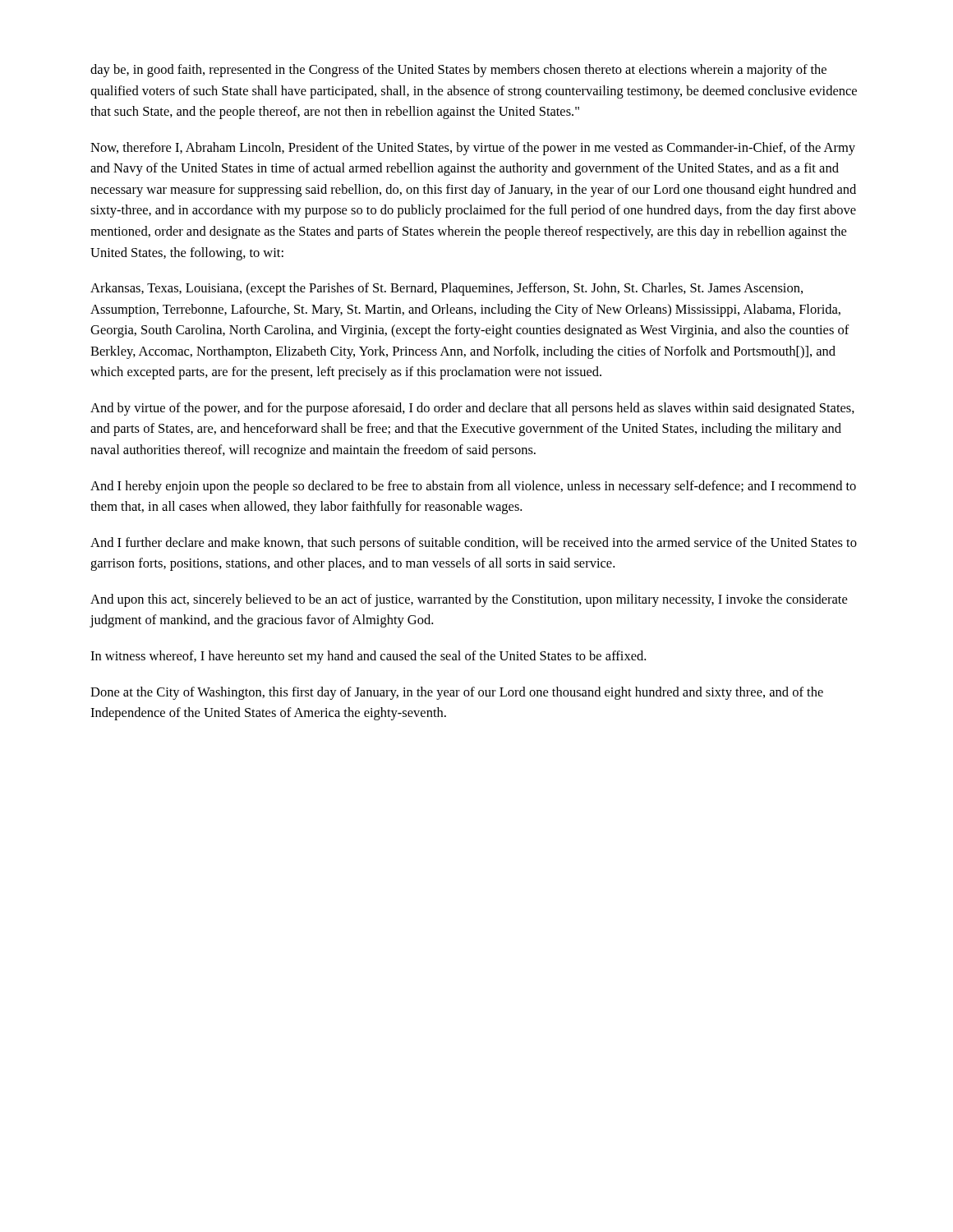Navigate to the region starting "day be, in good faith, represented in the"
The width and height of the screenshot is (953, 1232).
474,90
